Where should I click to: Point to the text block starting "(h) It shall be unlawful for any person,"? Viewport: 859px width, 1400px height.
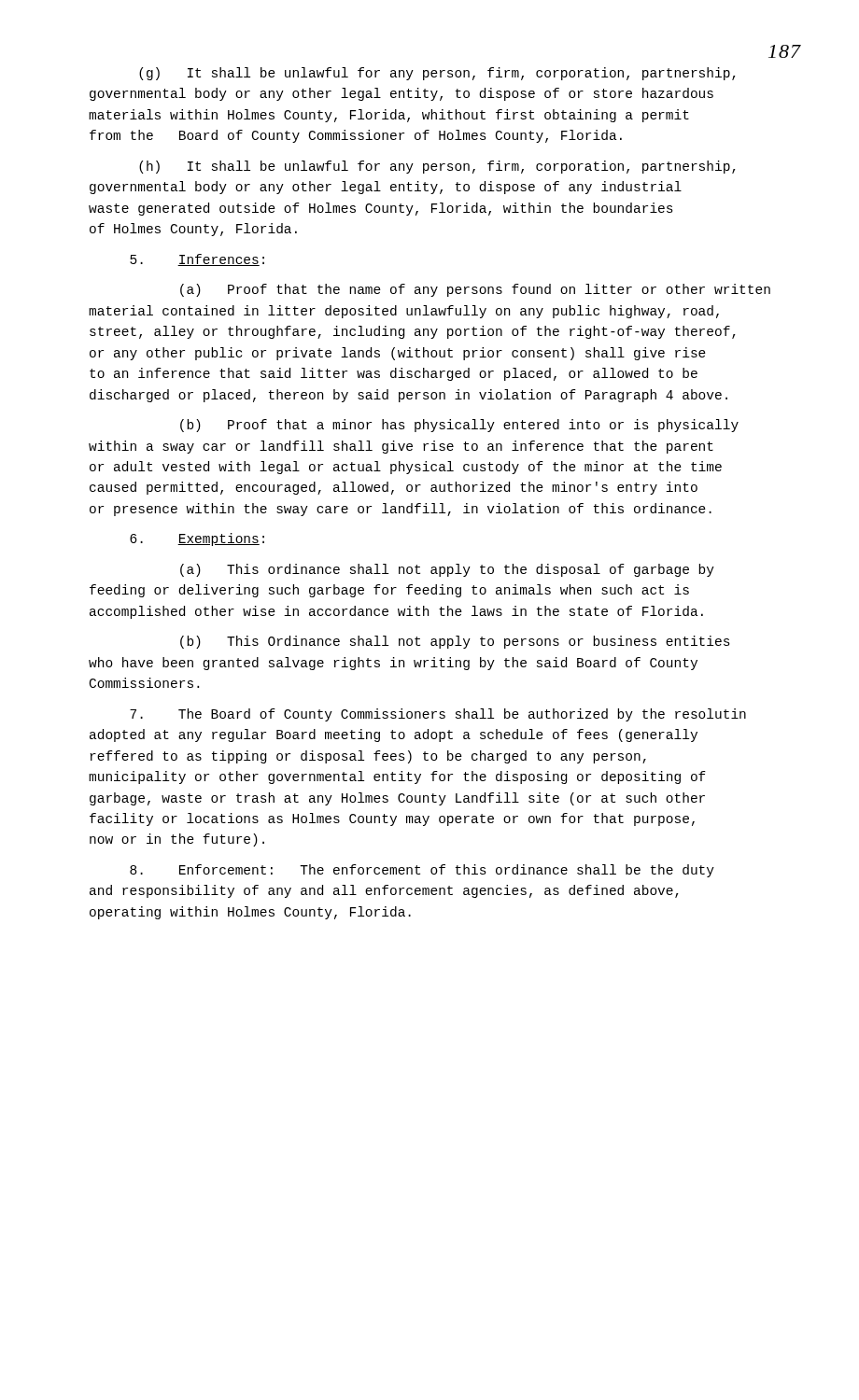(x=444, y=199)
